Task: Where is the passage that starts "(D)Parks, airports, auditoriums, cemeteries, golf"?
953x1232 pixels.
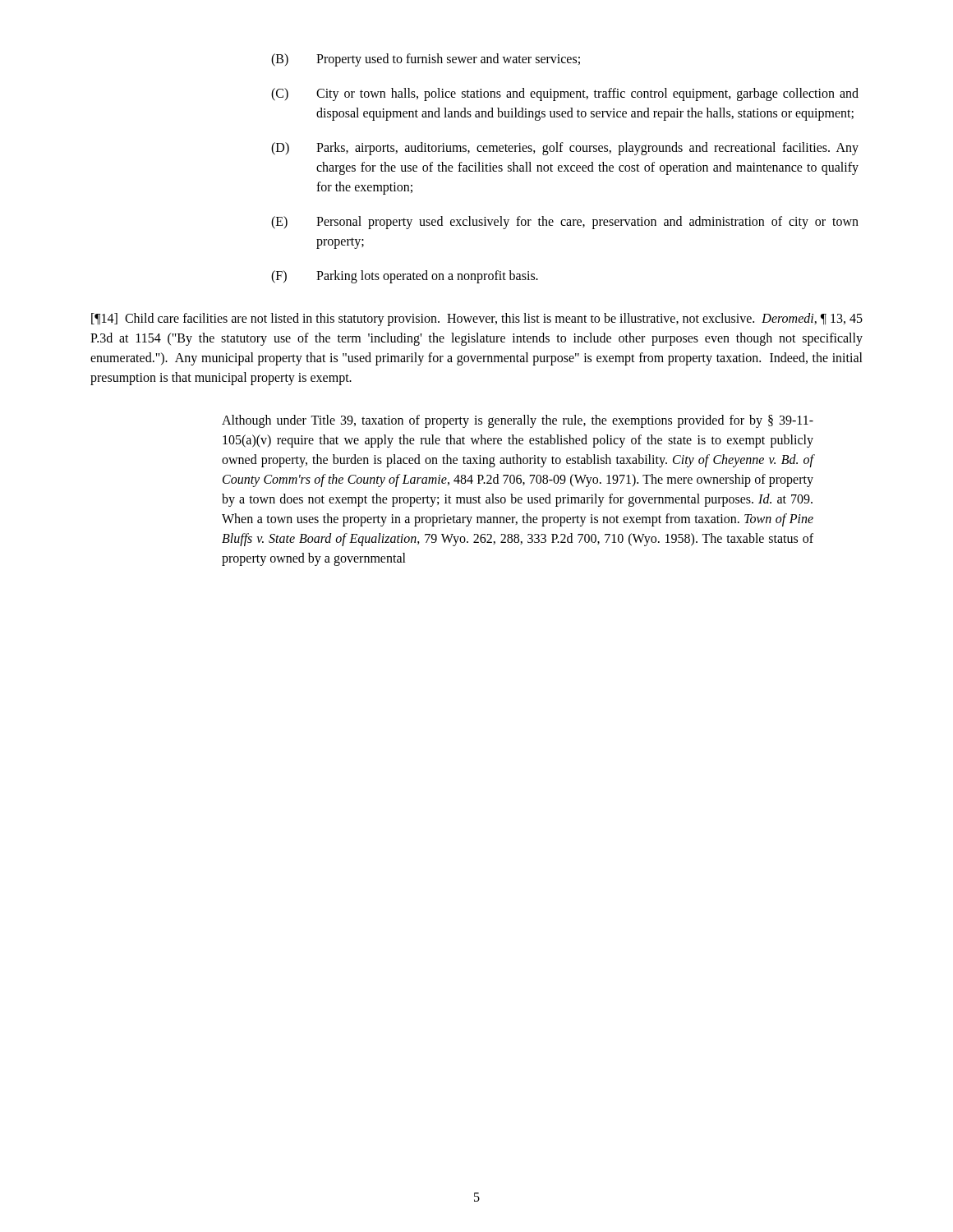Action: (x=565, y=168)
